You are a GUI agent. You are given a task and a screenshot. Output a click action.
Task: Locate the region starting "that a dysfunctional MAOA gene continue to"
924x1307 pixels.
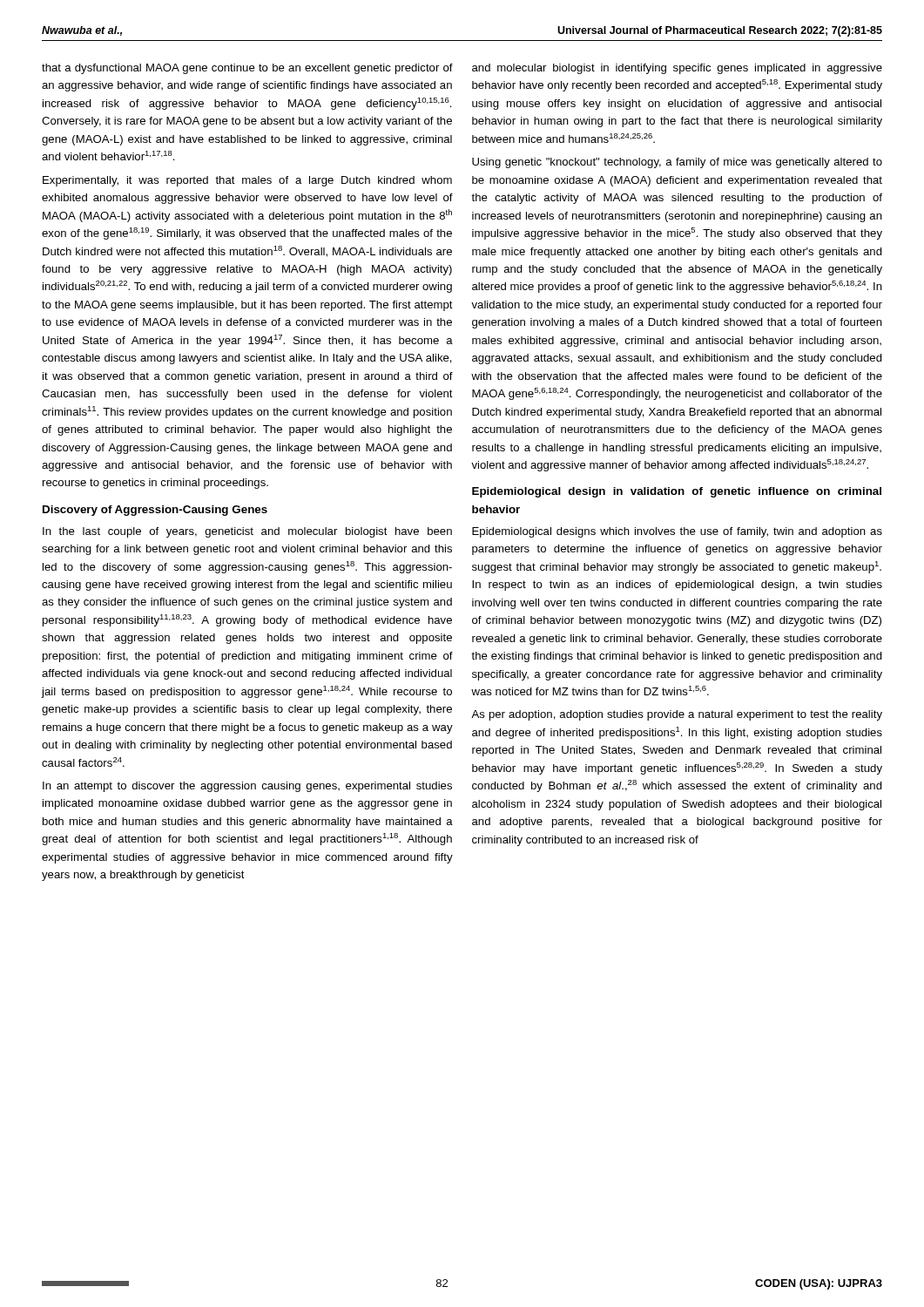pos(247,276)
